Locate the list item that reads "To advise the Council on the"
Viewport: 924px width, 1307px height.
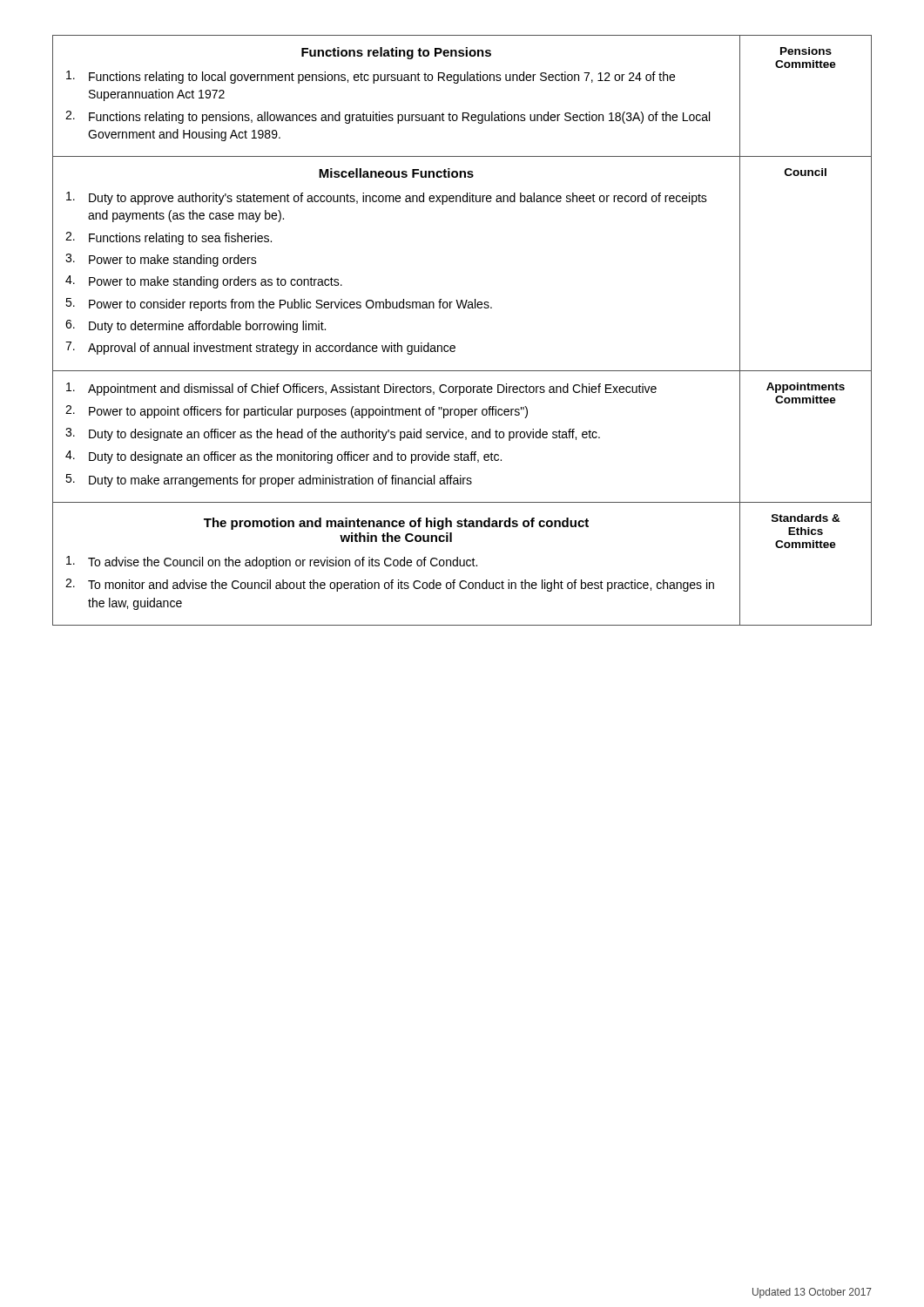click(396, 562)
